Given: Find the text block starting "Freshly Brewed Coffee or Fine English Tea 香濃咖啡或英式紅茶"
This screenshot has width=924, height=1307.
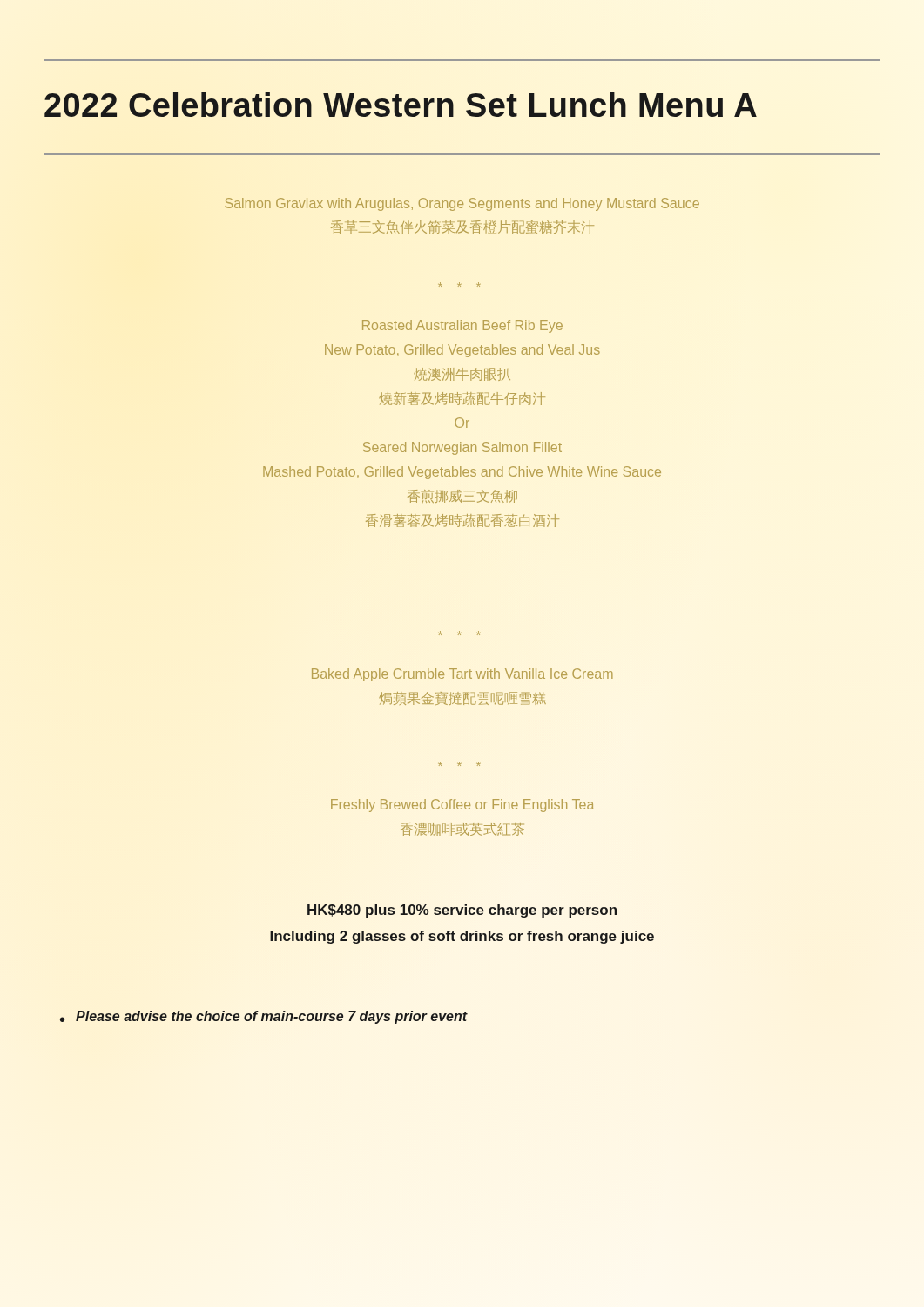Looking at the screenshot, I should click(x=462, y=817).
